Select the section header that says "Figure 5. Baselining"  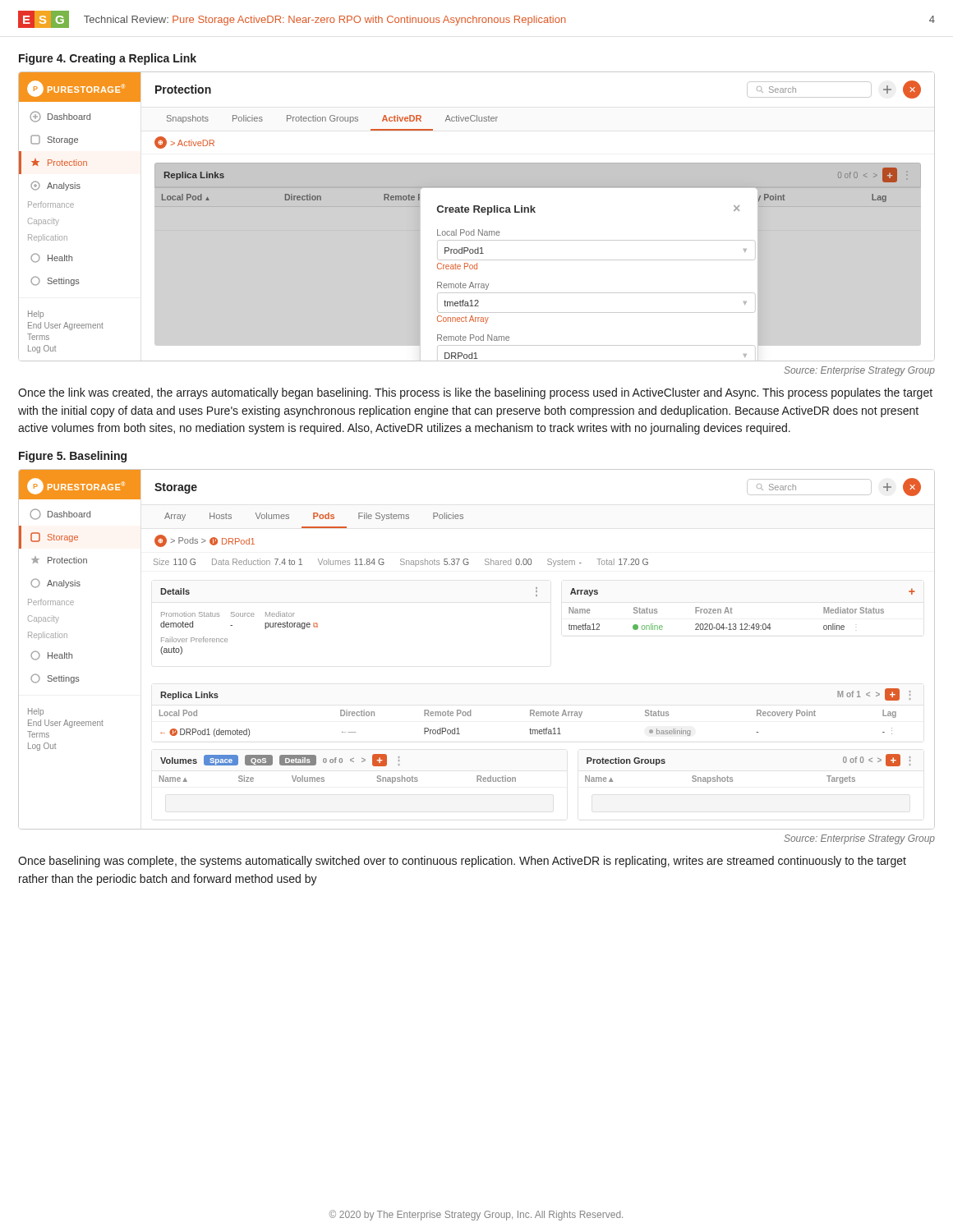click(73, 456)
